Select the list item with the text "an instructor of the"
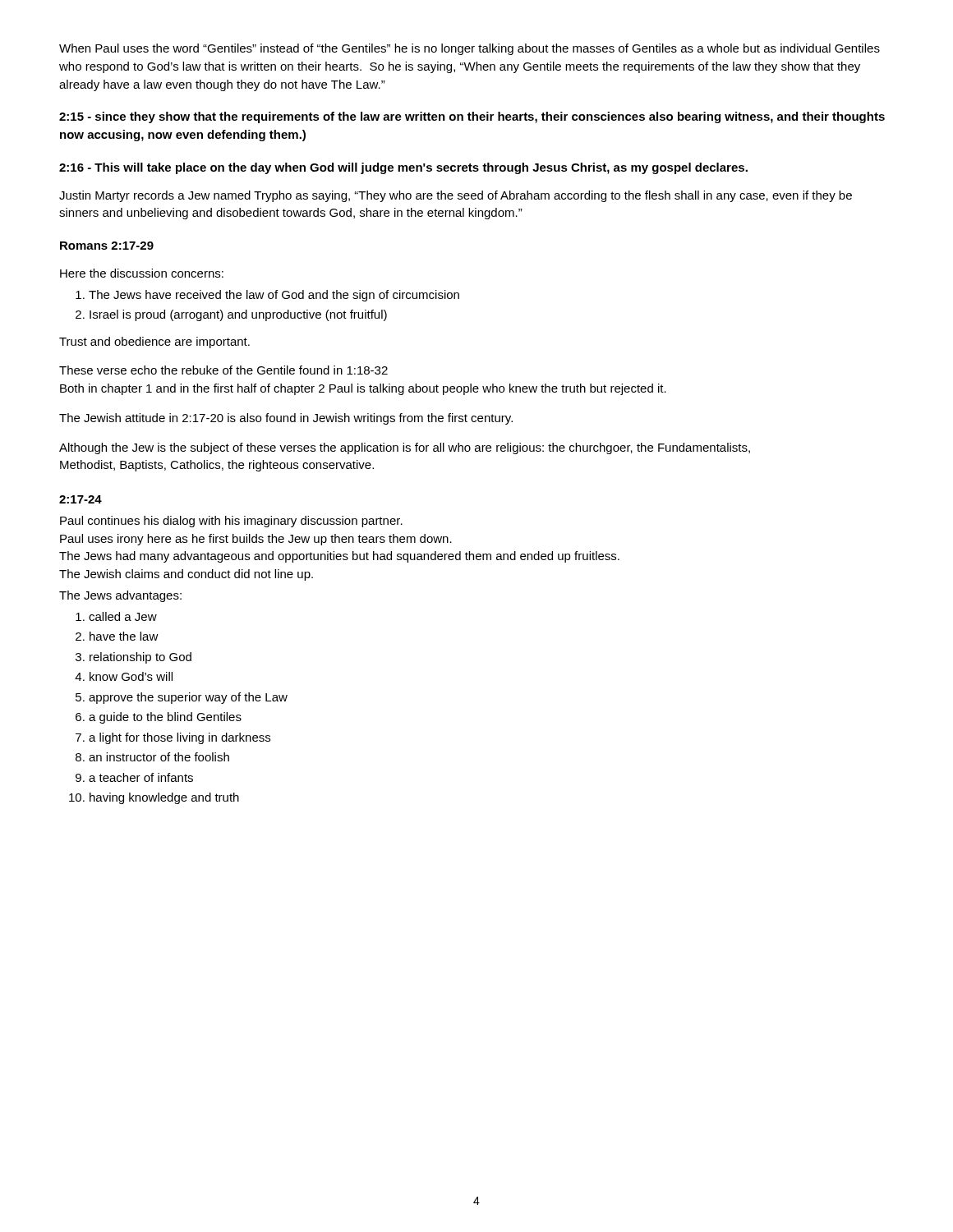Screen dimensions: 1232x953 (x=159, y=757)
